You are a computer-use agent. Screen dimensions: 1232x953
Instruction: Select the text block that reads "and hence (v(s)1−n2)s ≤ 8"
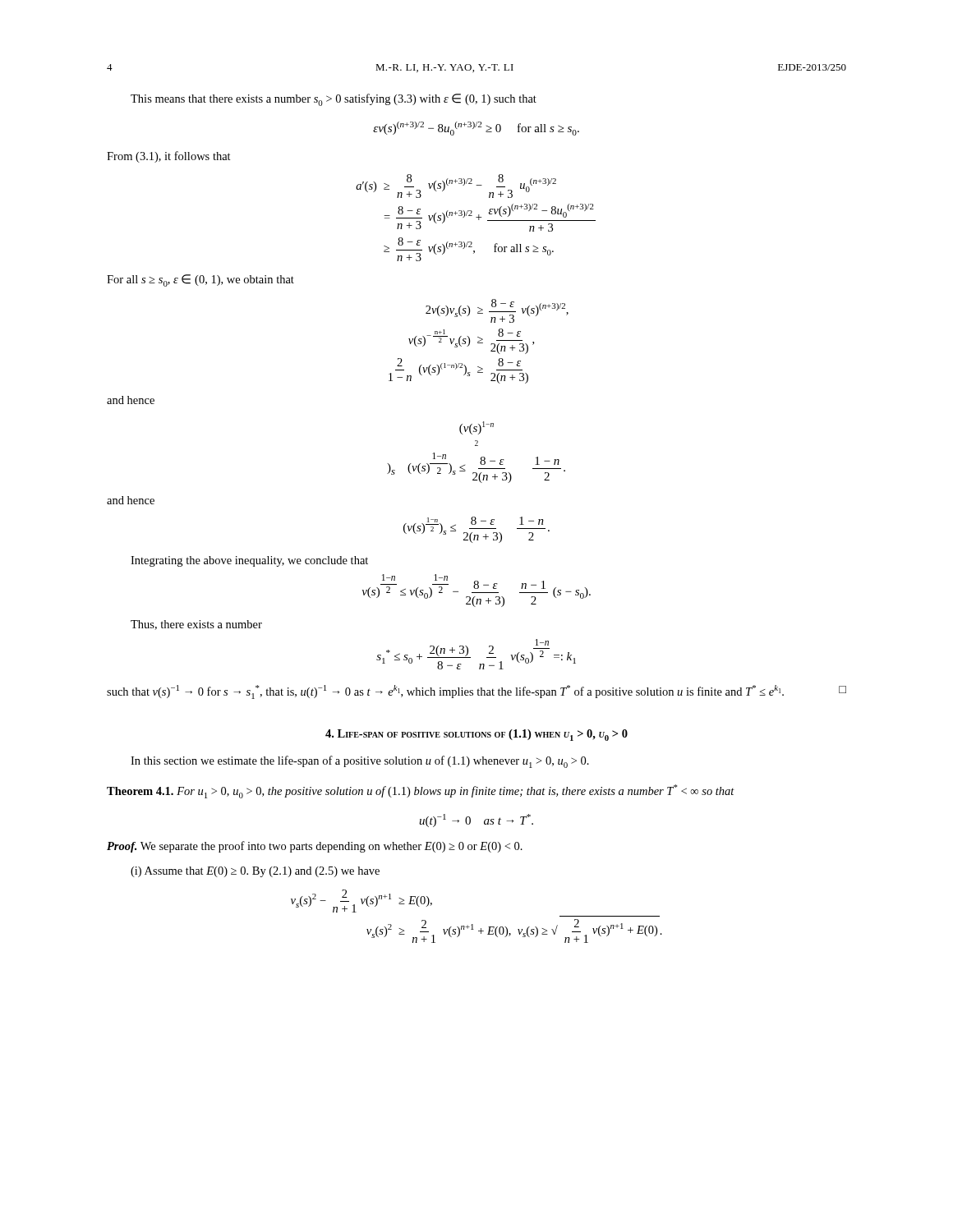point(476,518)
